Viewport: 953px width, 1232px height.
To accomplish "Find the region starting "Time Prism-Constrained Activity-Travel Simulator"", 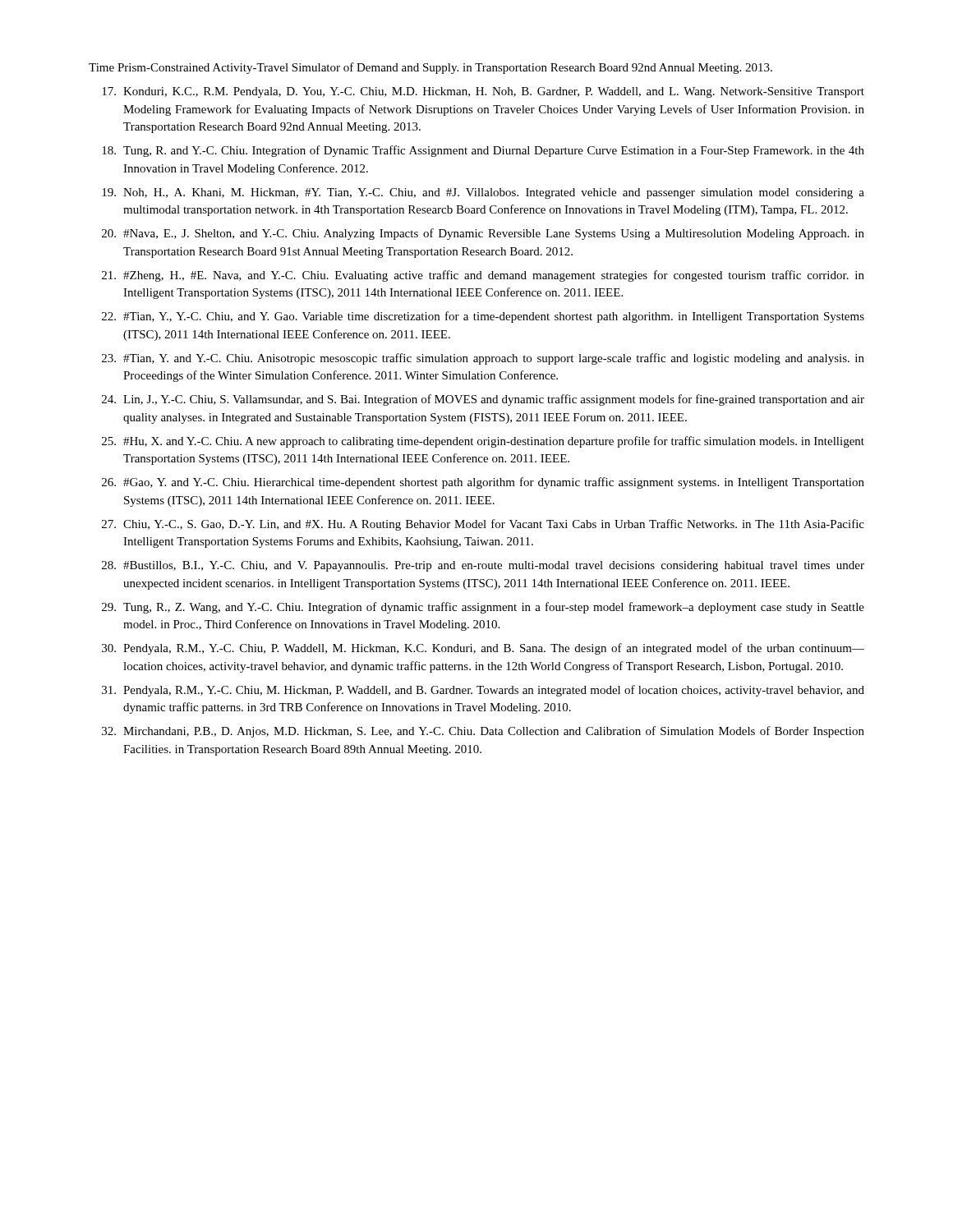I will click(431, 67).
